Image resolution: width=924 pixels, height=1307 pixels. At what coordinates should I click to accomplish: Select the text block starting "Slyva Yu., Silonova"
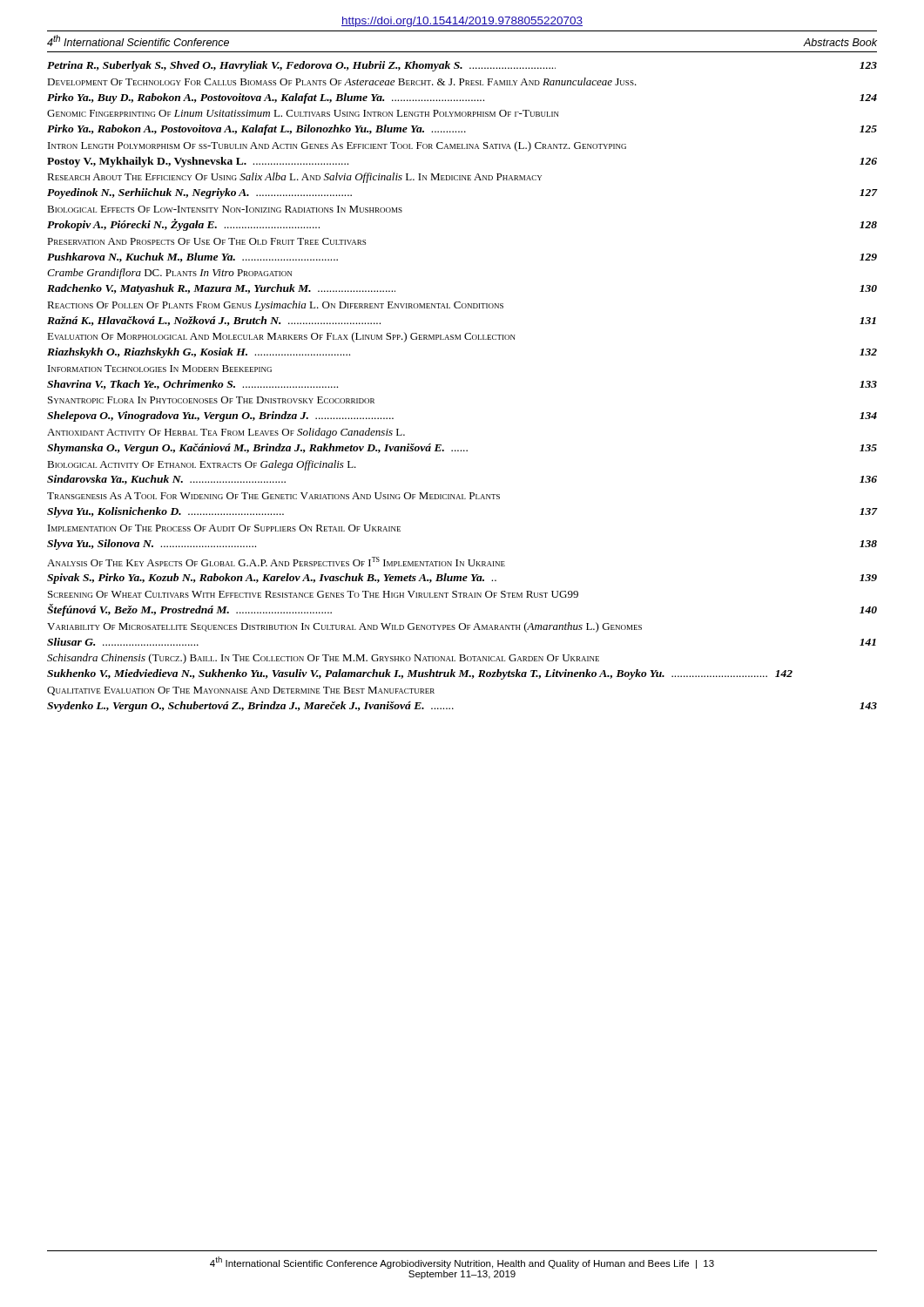(x=462, y=553)
